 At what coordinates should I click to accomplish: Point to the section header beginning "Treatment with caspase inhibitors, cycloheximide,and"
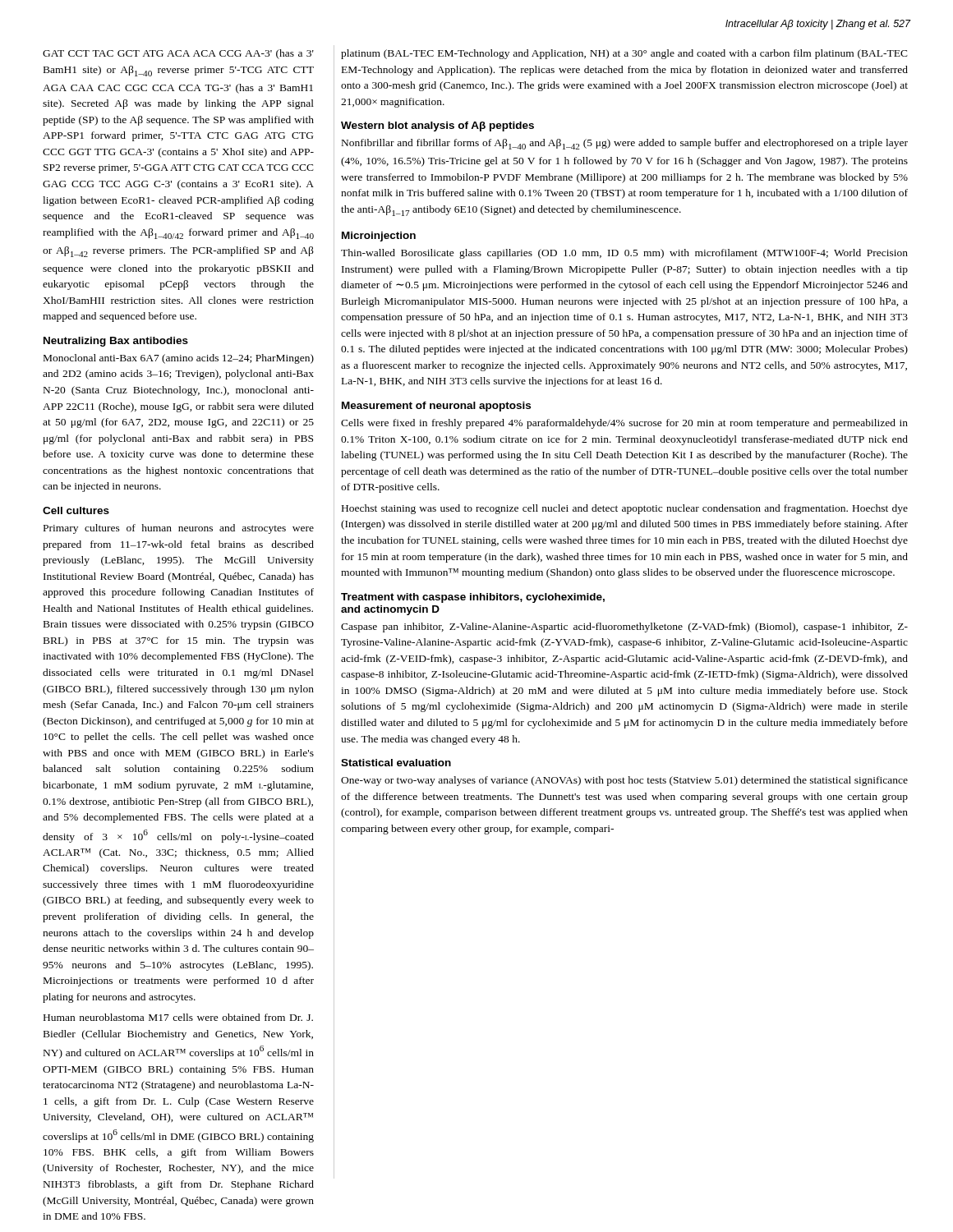[473, 603]
